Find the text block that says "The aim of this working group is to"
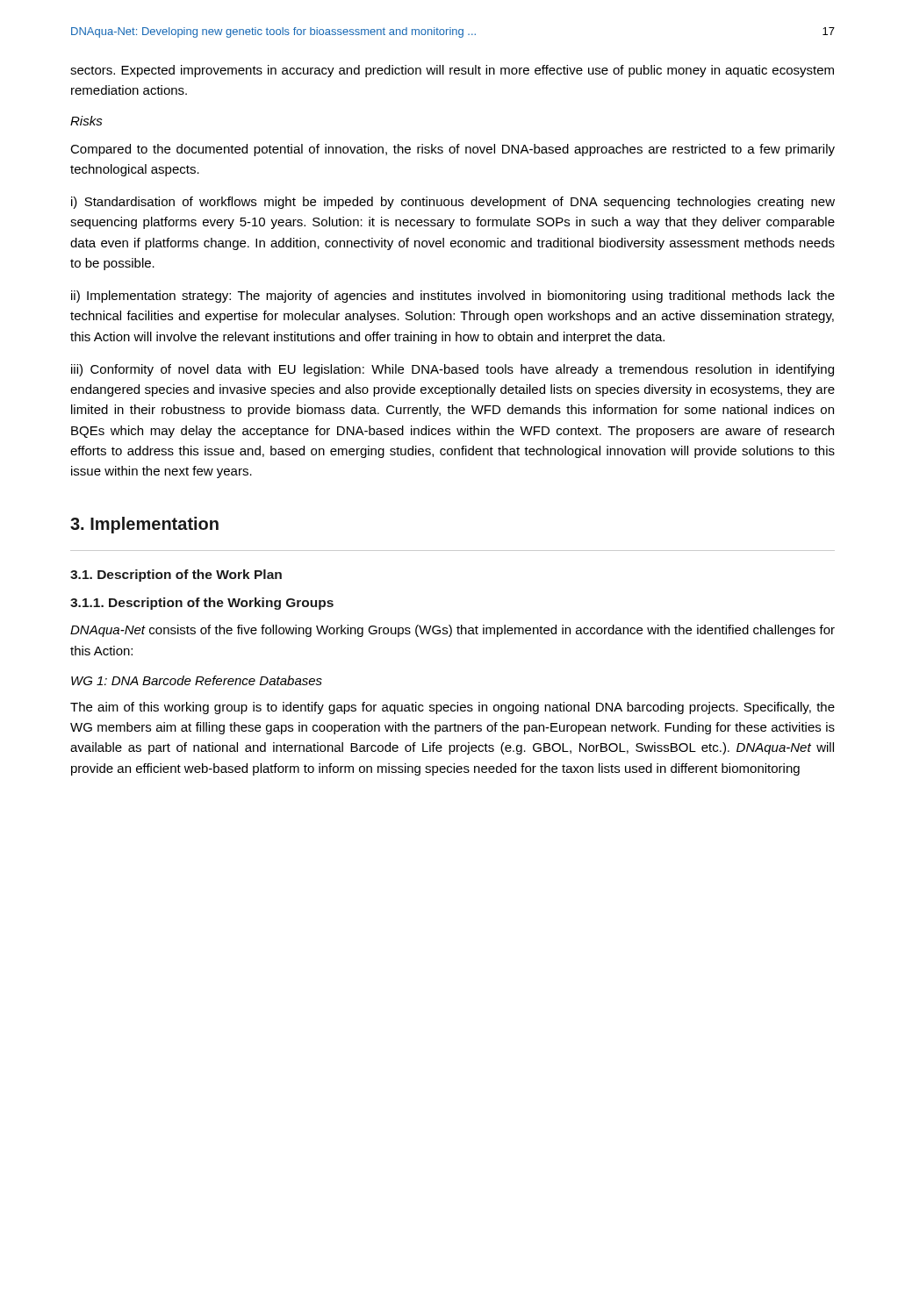Image resolution: width=905 pixels, height=1316 pixels. [x=452, y=737]
